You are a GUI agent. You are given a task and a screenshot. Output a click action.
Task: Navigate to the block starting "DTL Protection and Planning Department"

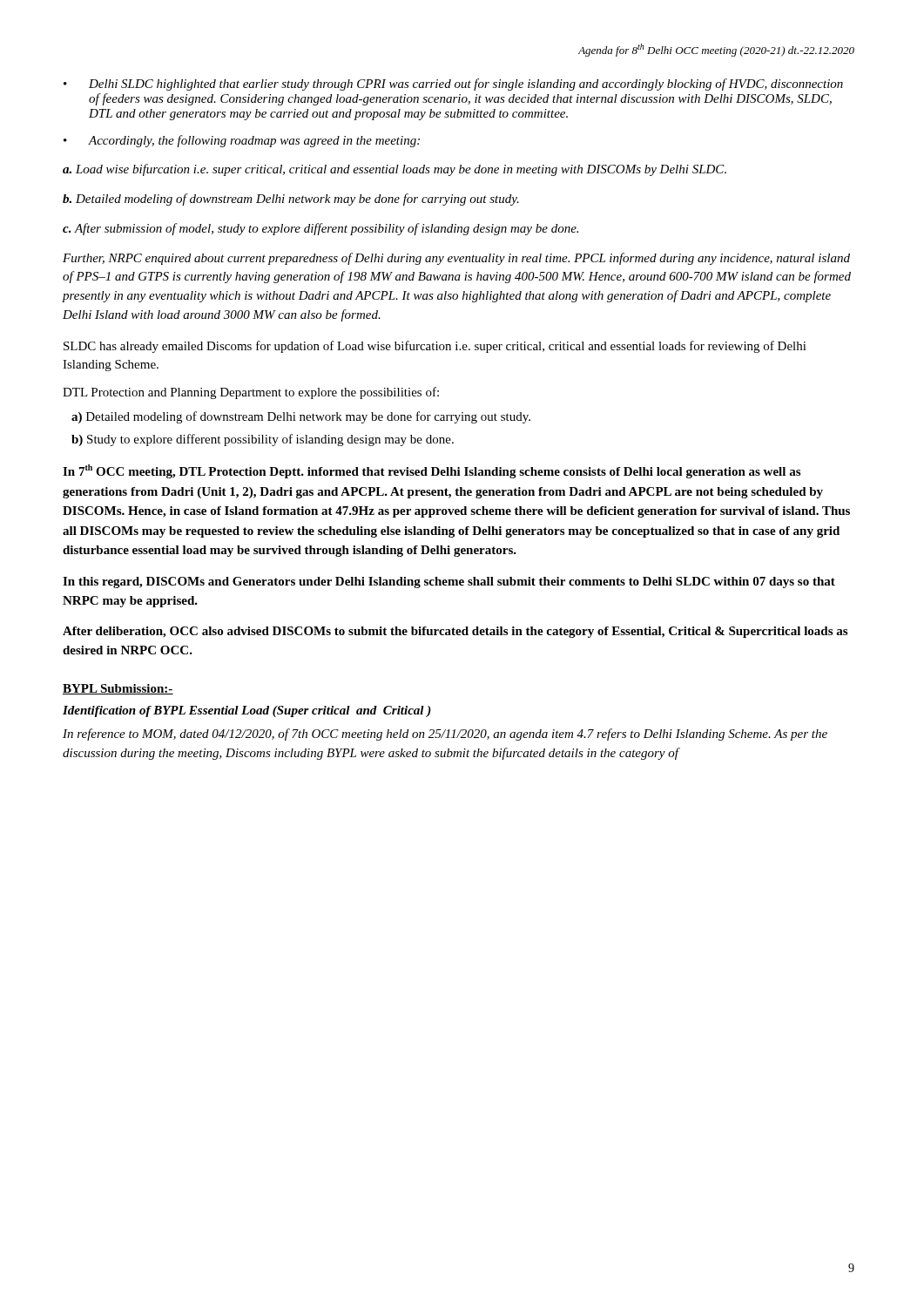[x=251, y=392]
